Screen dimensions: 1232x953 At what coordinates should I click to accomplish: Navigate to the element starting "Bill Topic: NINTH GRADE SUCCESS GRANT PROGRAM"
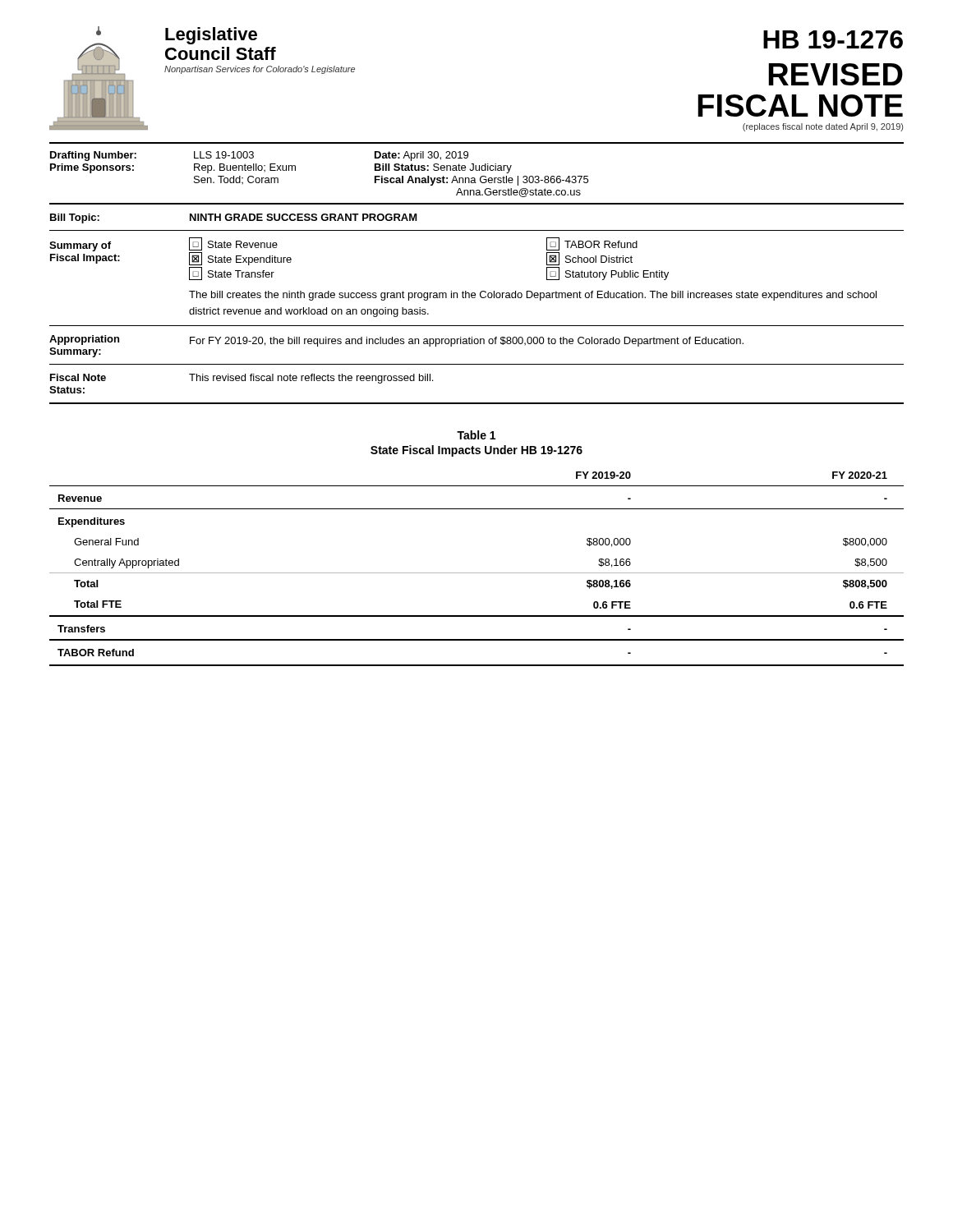pyautogui.click(x=234, y=218)
